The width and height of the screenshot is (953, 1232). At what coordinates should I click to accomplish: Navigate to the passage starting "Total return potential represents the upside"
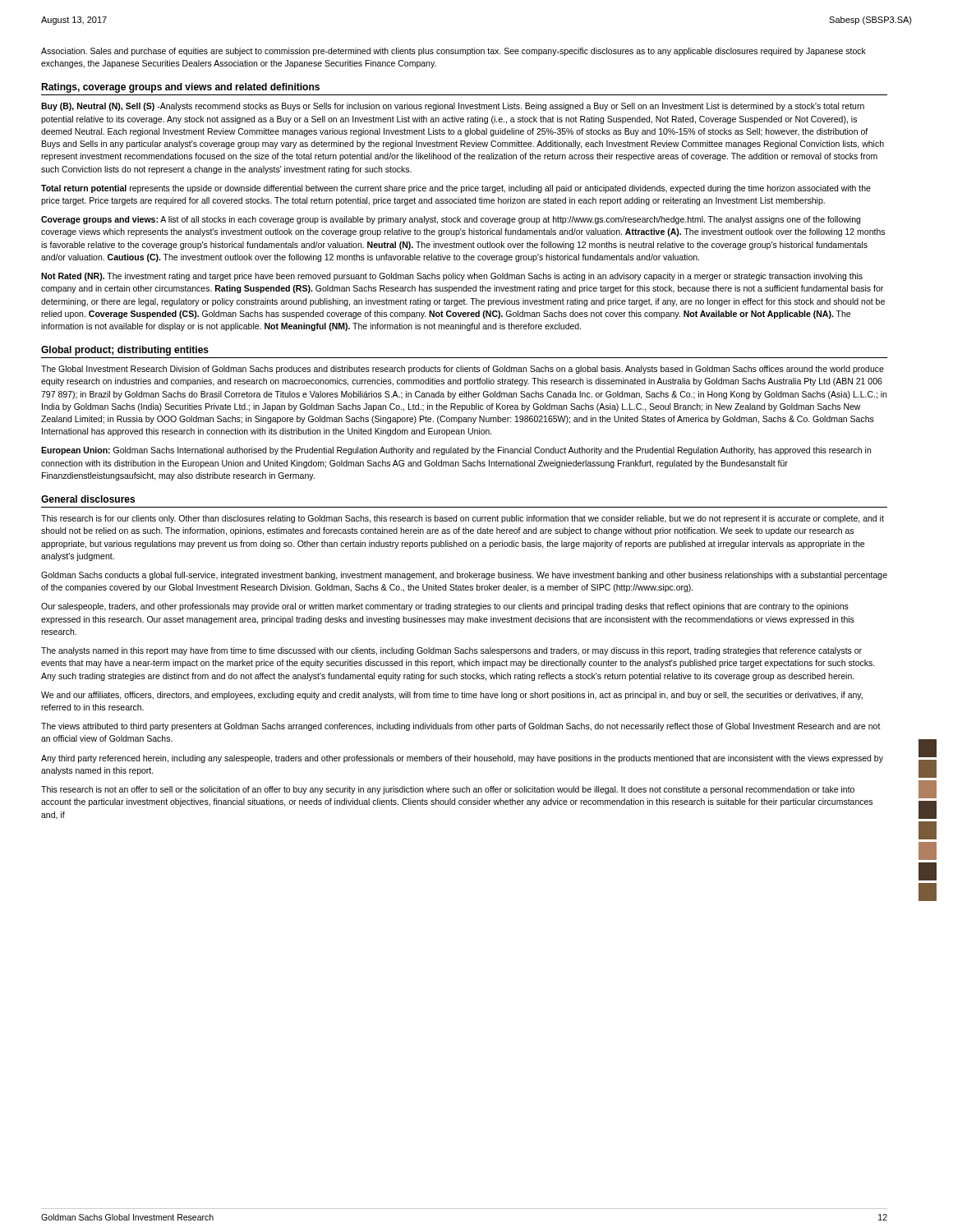pos(456,194)
